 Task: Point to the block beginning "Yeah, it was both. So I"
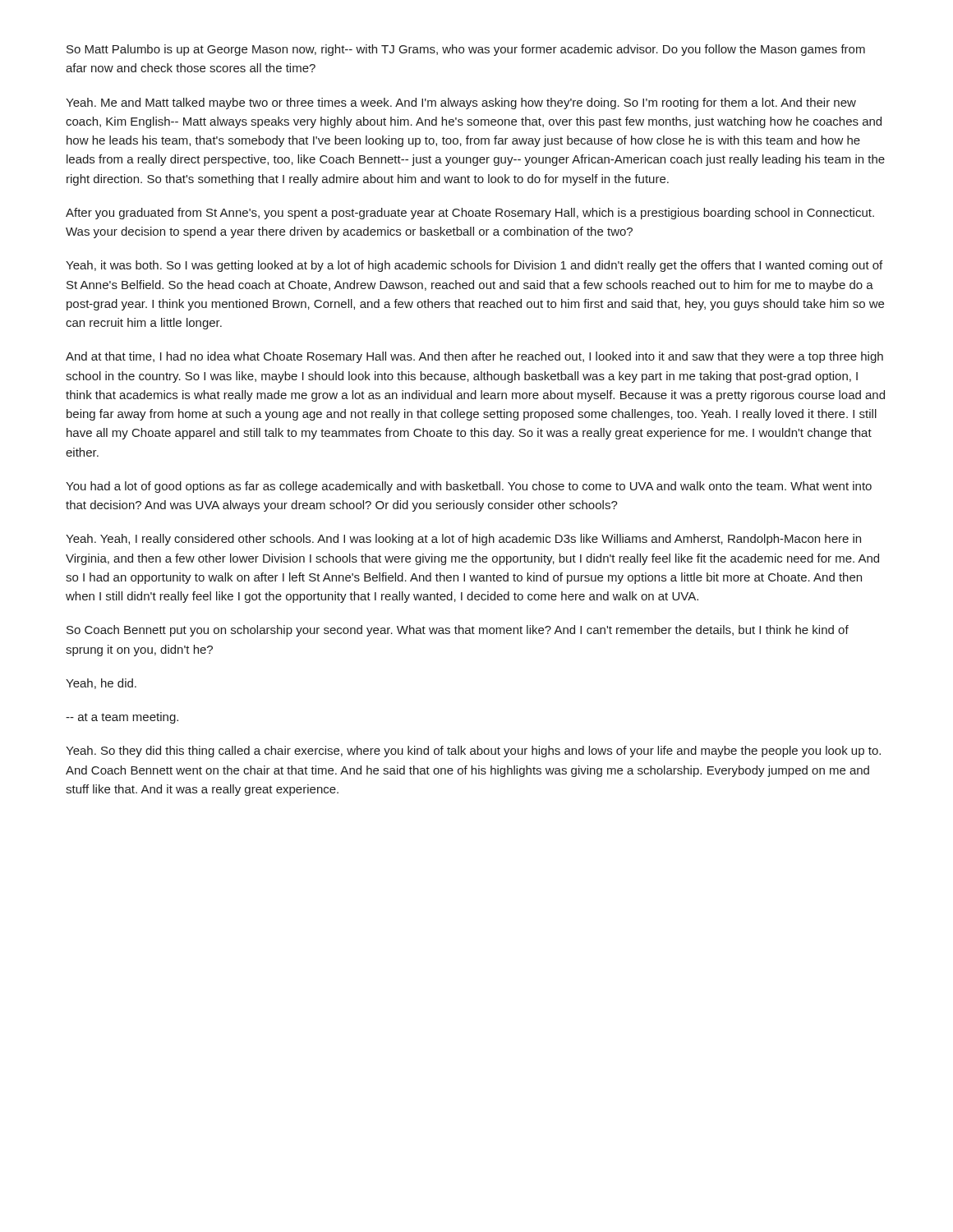(x=475, y=294)
